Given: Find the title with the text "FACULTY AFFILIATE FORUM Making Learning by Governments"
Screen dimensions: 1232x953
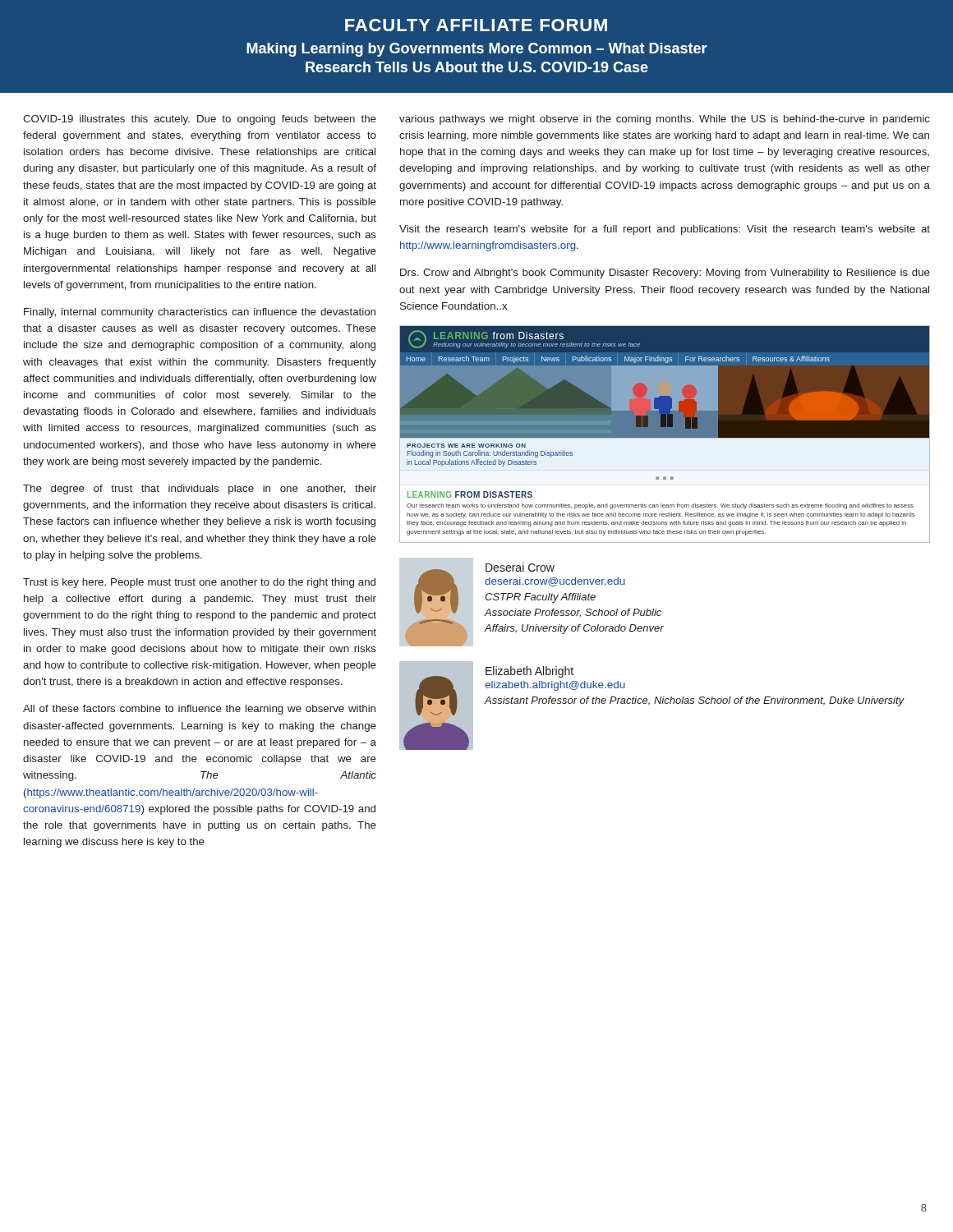Looking at the screenshot, I should click(476, 46).
